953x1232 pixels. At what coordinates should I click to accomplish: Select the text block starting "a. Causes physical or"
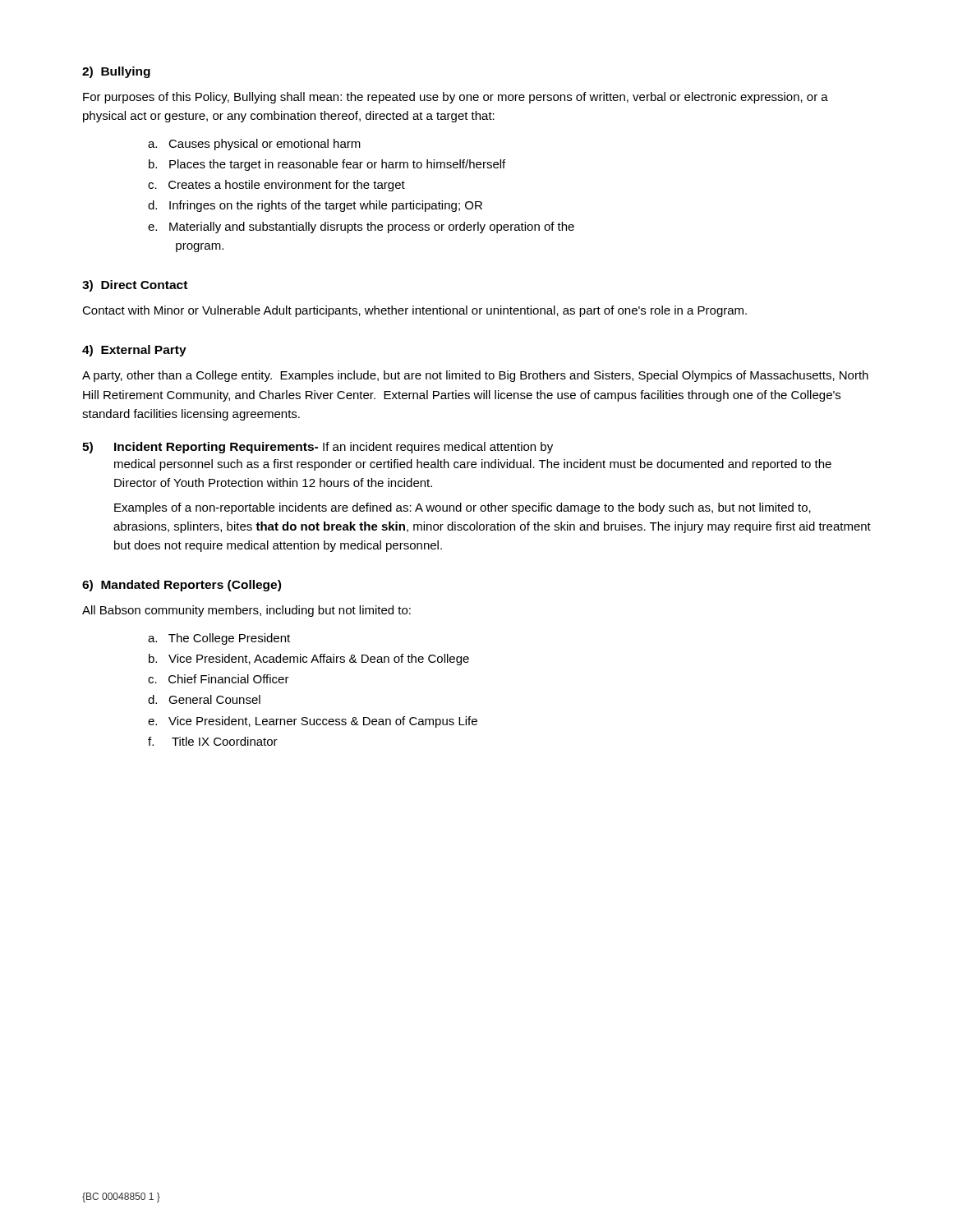254,143
